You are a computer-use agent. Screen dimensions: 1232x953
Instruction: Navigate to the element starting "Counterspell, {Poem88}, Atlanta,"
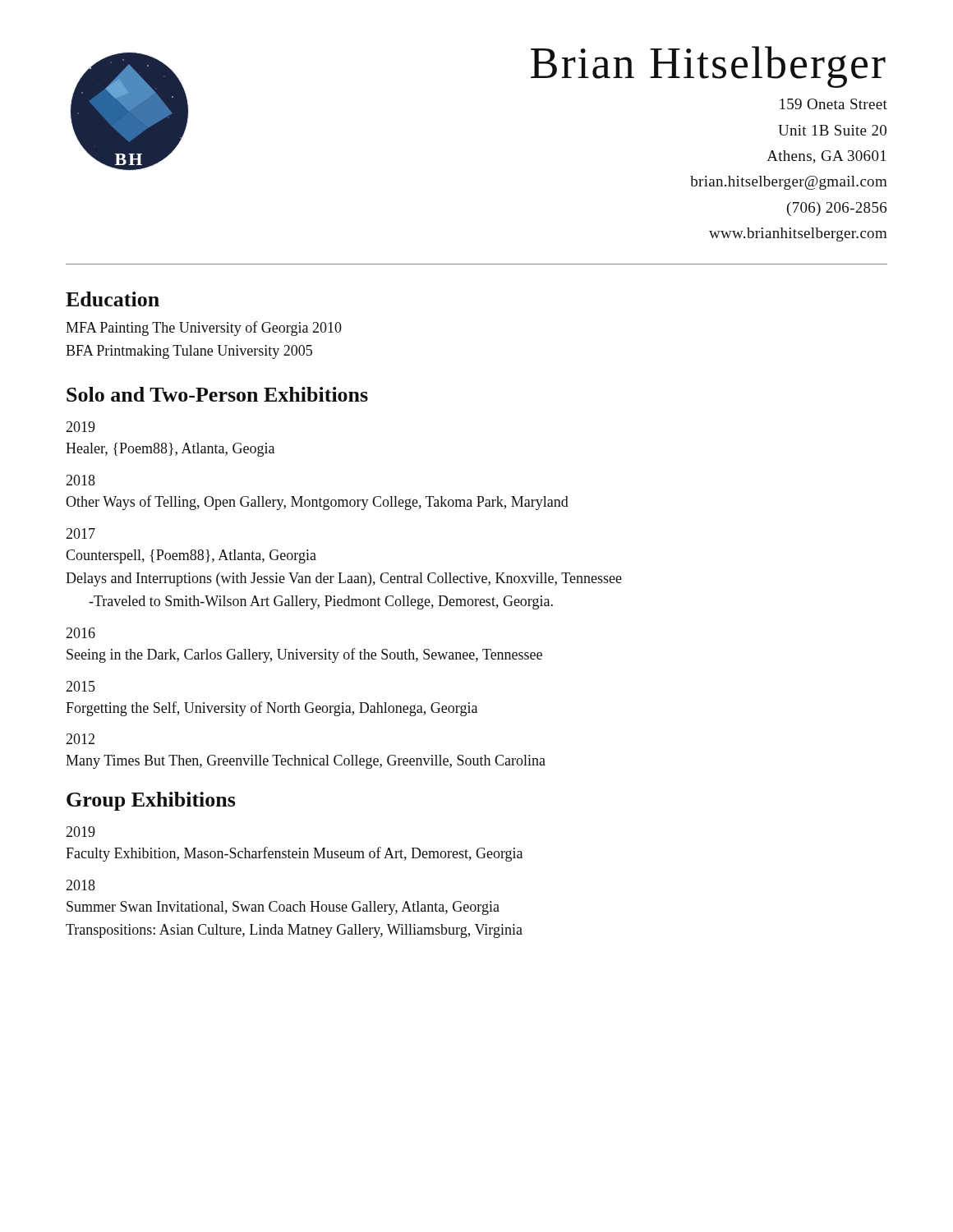coord(344,578)
